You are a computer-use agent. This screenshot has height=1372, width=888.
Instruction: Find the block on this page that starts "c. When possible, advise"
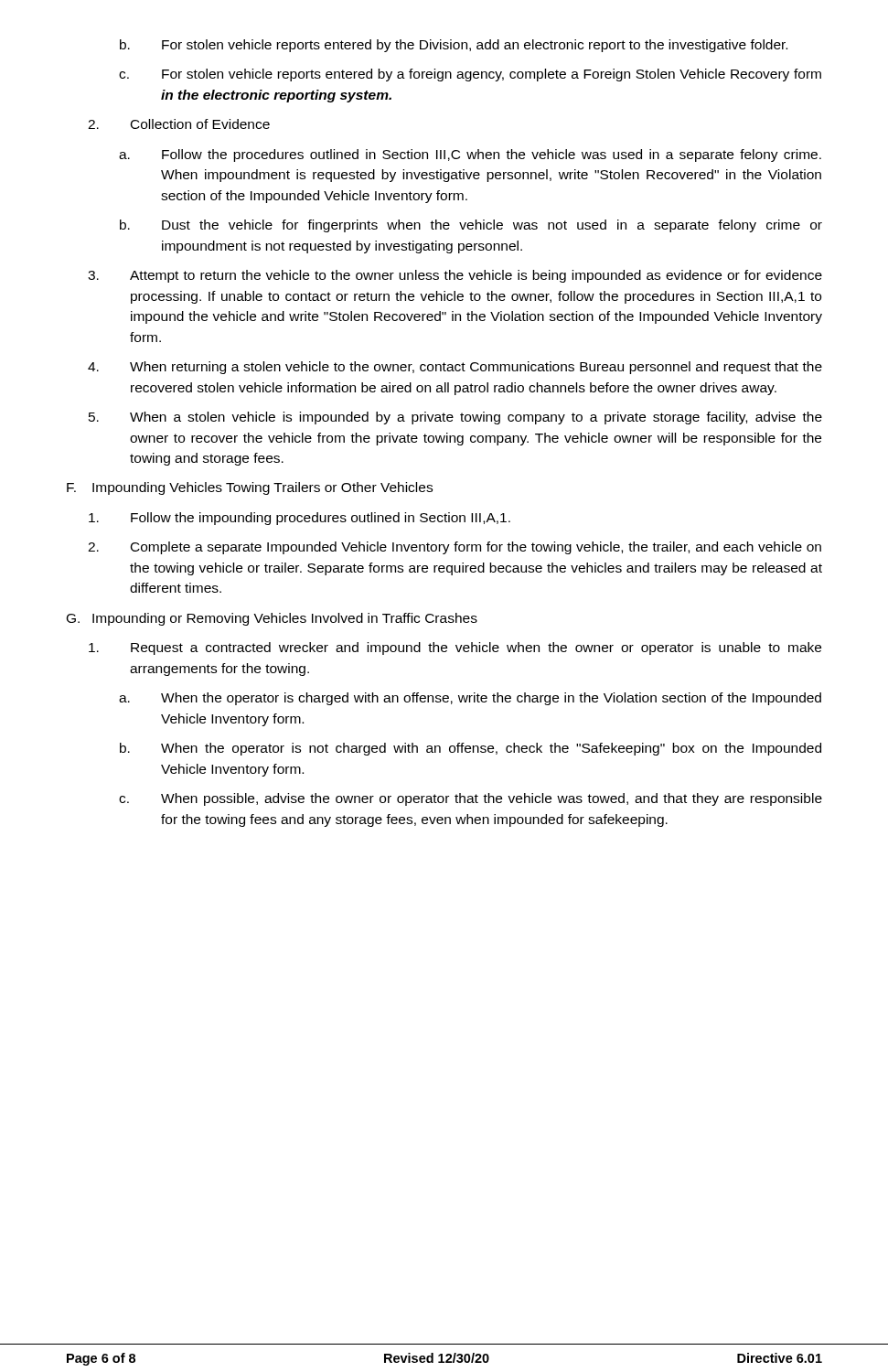(x=471, y=809)
